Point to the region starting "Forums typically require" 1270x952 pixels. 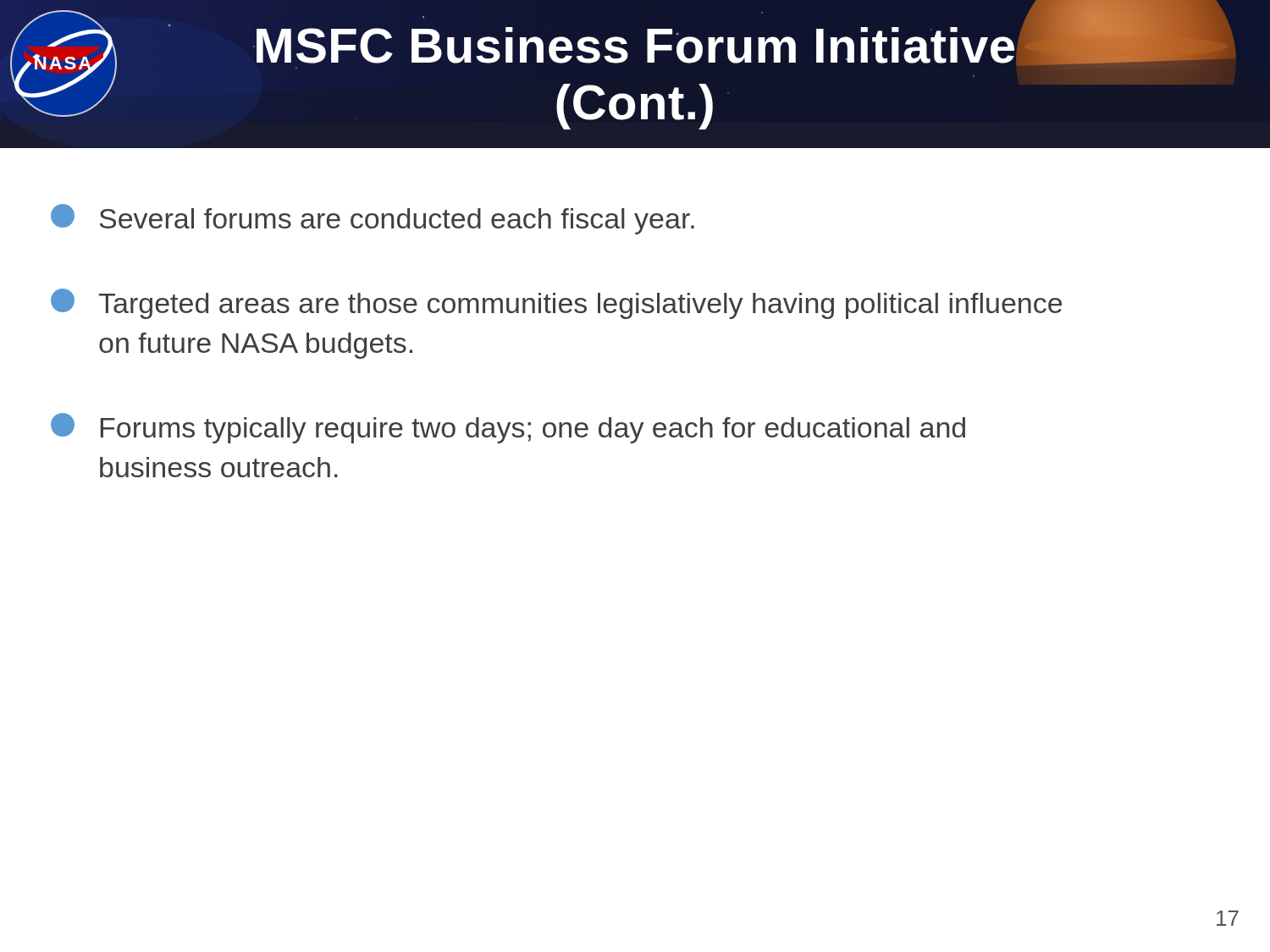[x=509, y=448]
